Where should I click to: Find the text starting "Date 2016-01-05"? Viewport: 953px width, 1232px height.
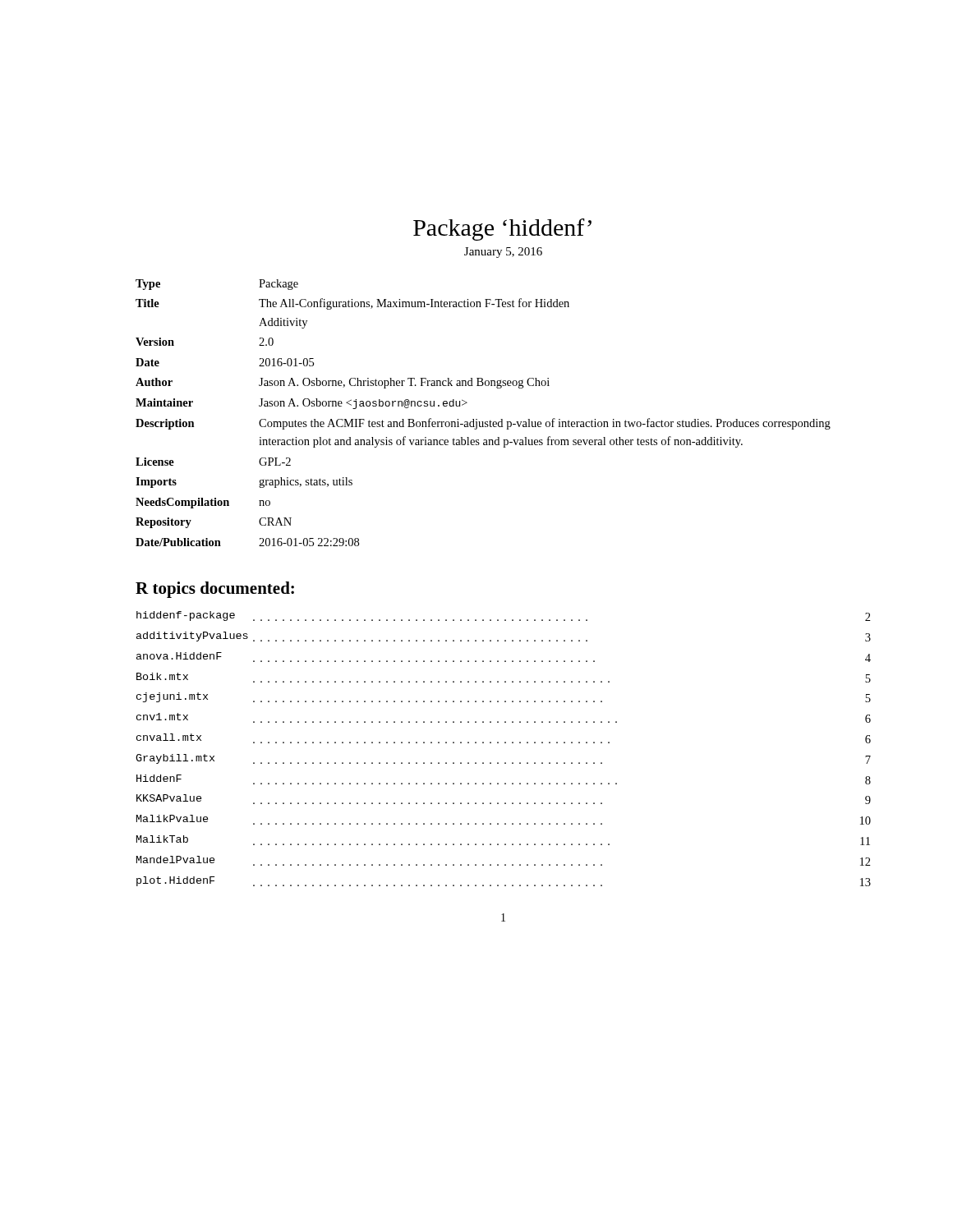pyautogui.click(x=152, y=362)
